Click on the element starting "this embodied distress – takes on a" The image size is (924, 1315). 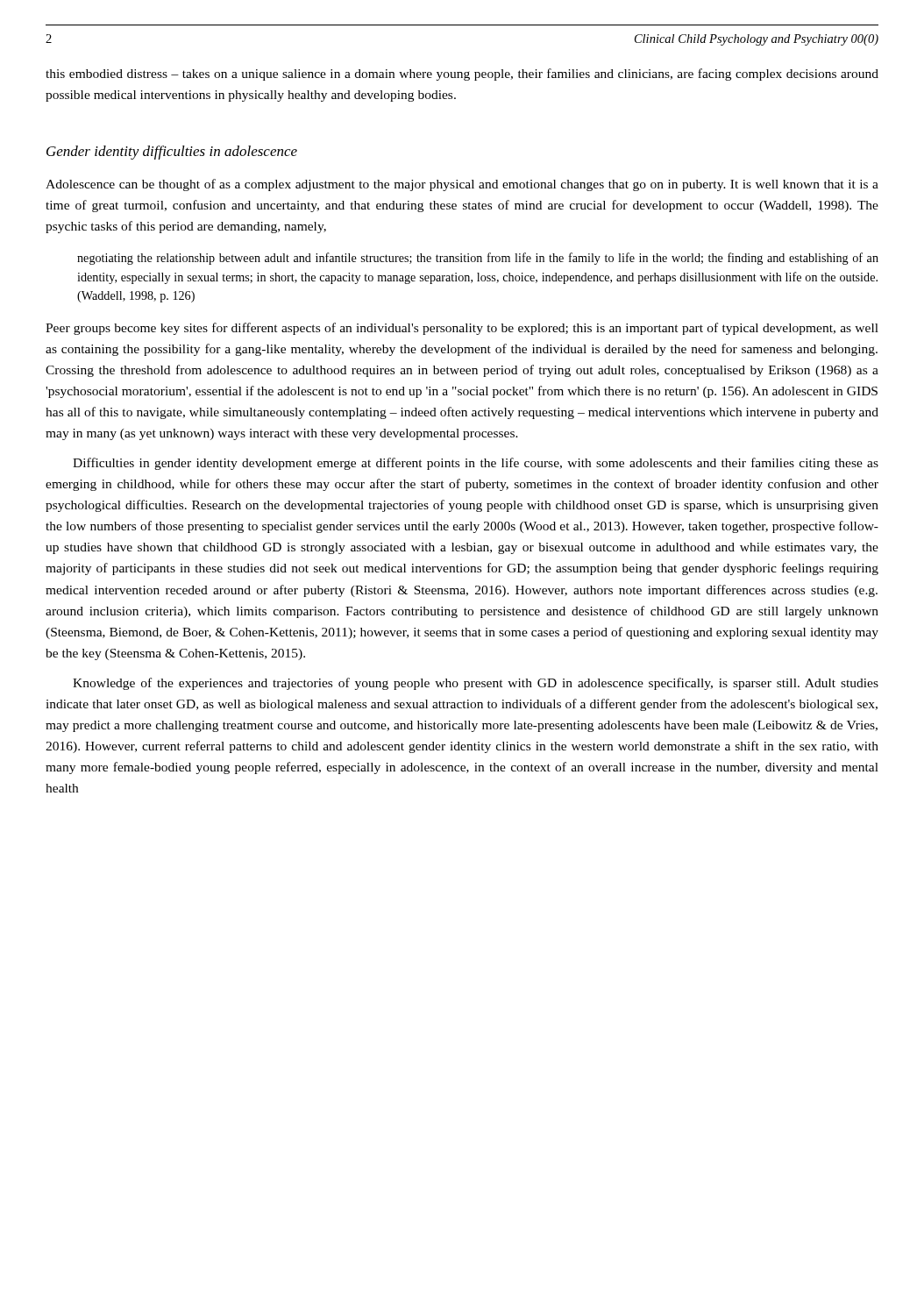462,84
